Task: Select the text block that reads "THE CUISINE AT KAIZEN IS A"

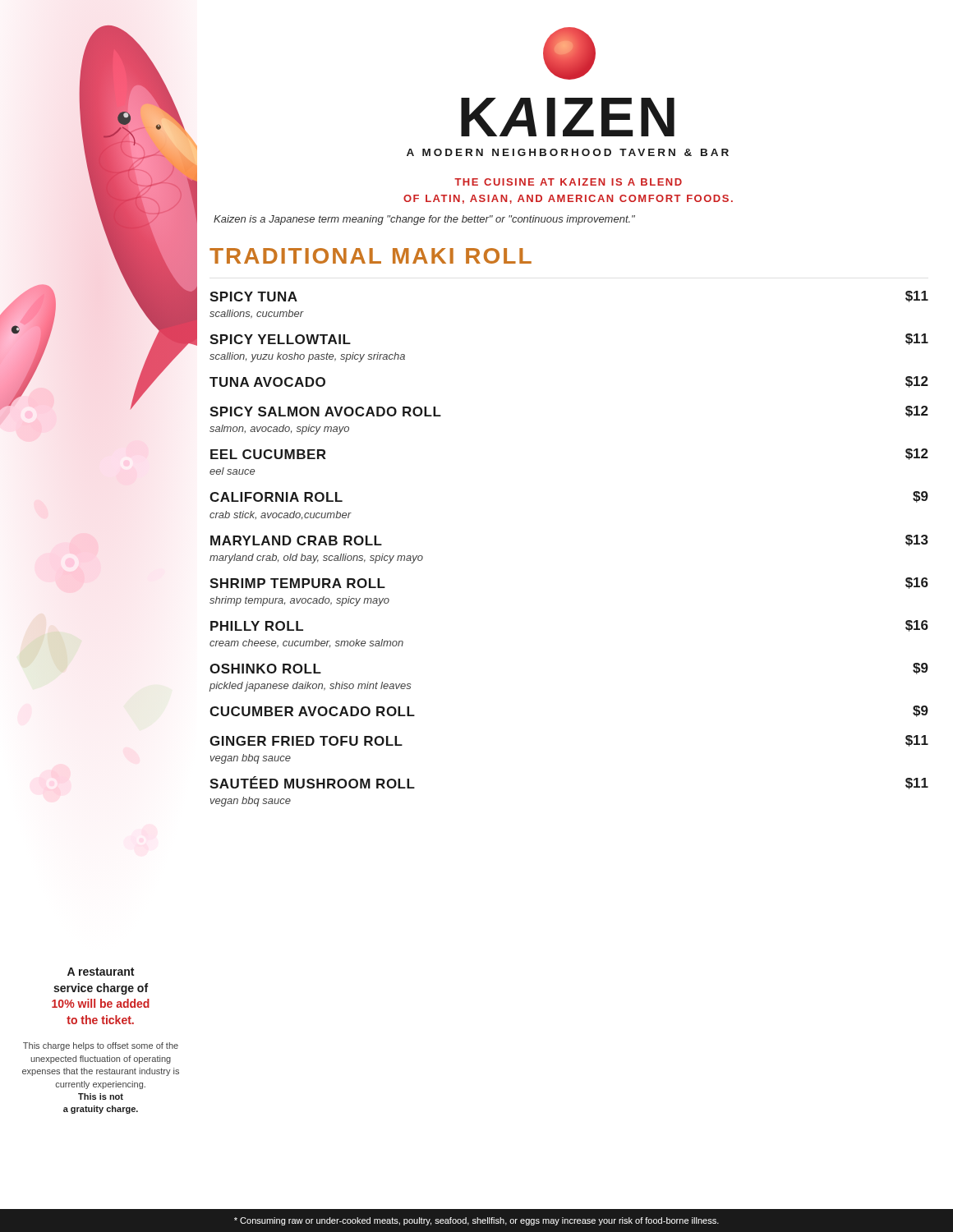Action: coord(569,190)
